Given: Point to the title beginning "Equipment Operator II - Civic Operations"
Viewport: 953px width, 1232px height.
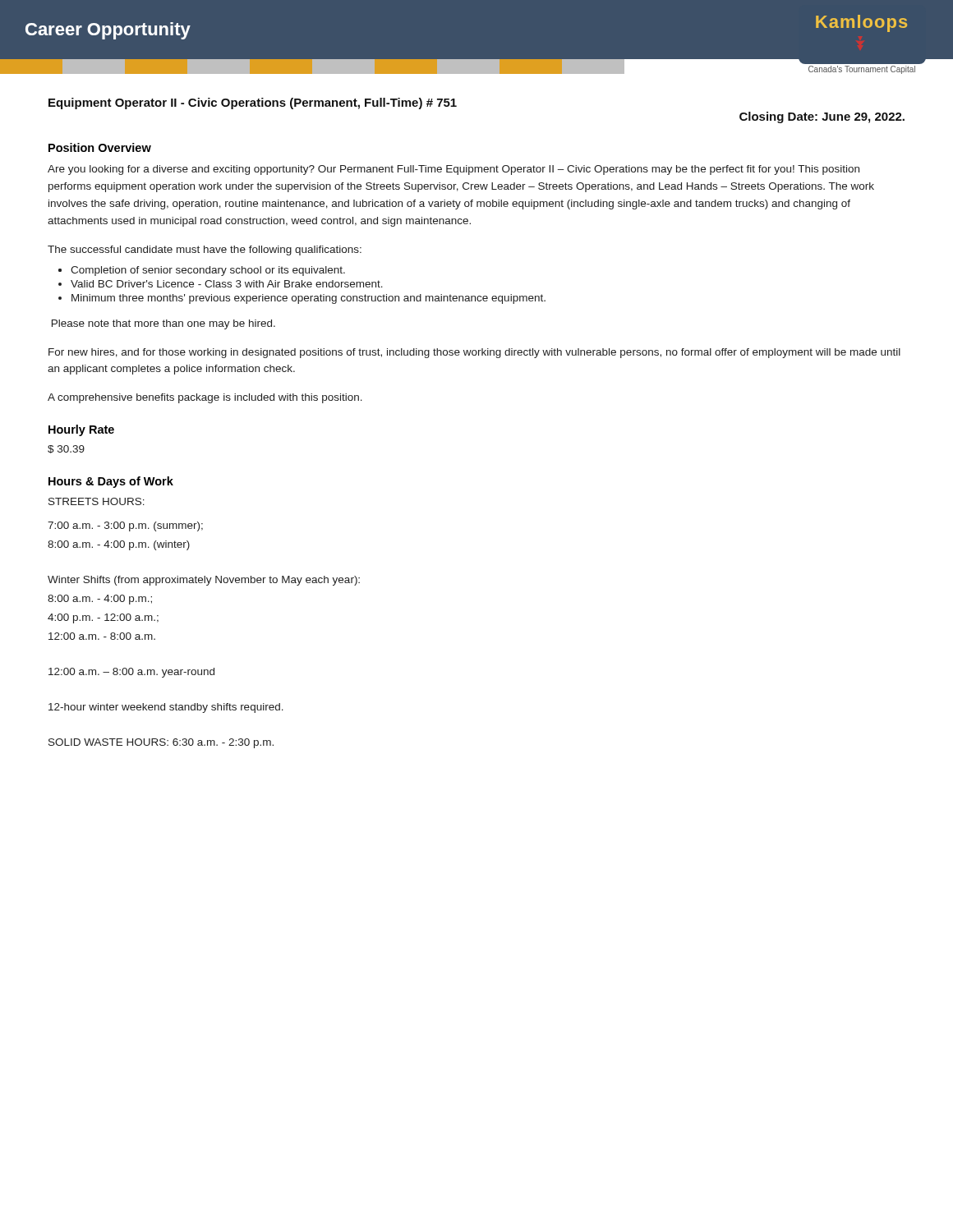Looking at the screenshot, I should 253,103.
